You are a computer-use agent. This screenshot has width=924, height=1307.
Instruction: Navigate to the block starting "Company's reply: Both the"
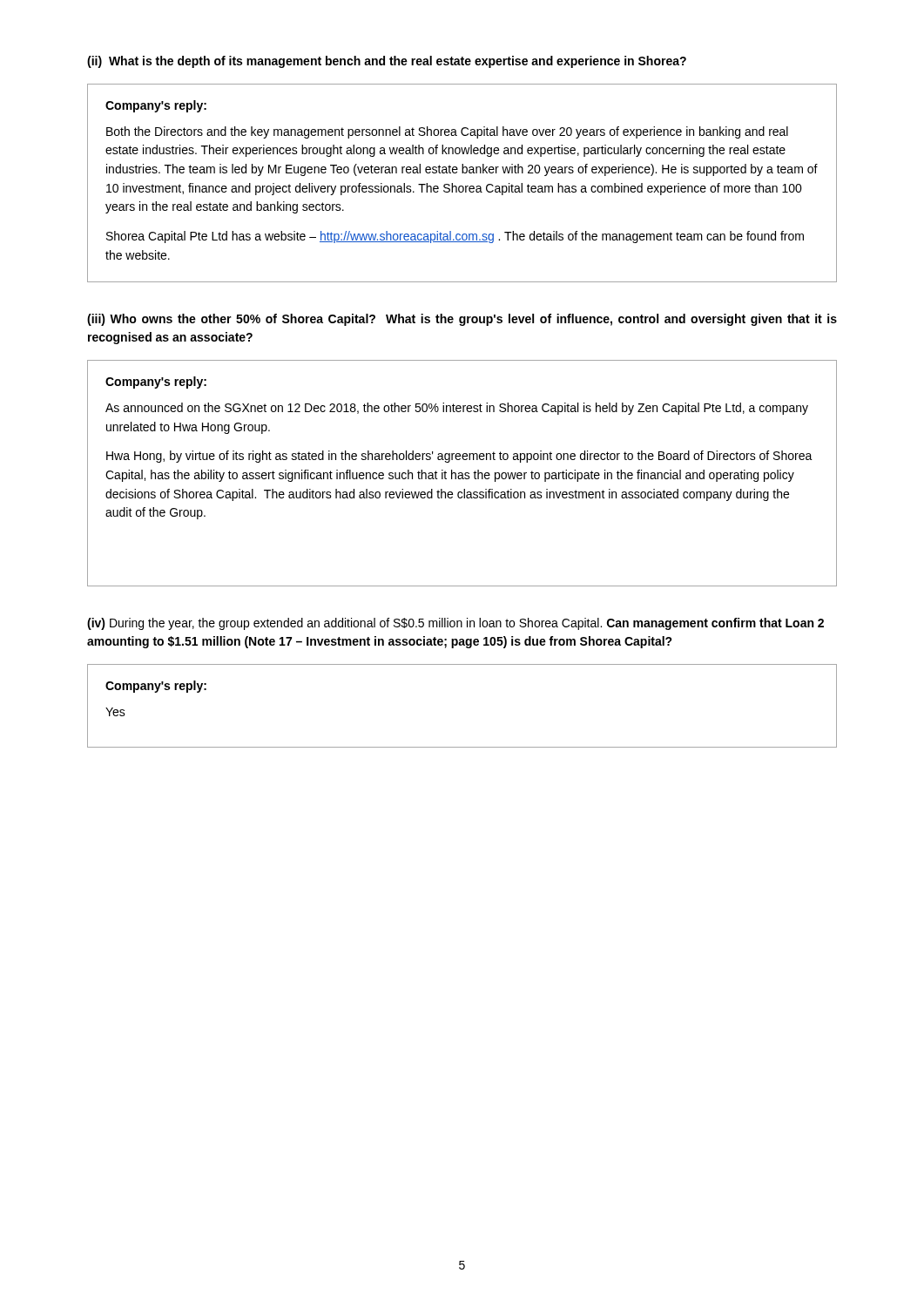pyautogui.click(x=462, y=182)
